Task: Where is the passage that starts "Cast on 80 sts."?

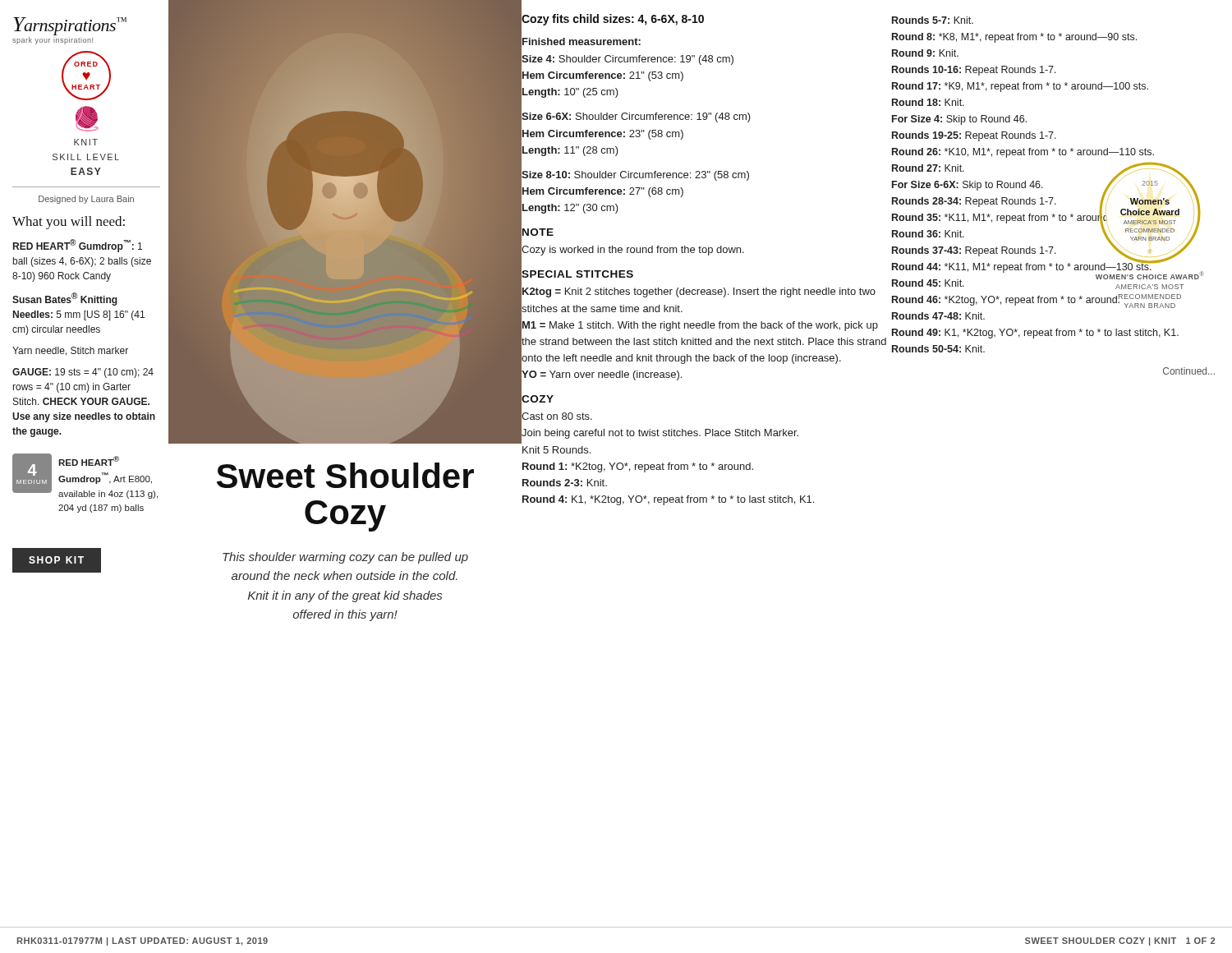Action: click(x=668, y=458)
